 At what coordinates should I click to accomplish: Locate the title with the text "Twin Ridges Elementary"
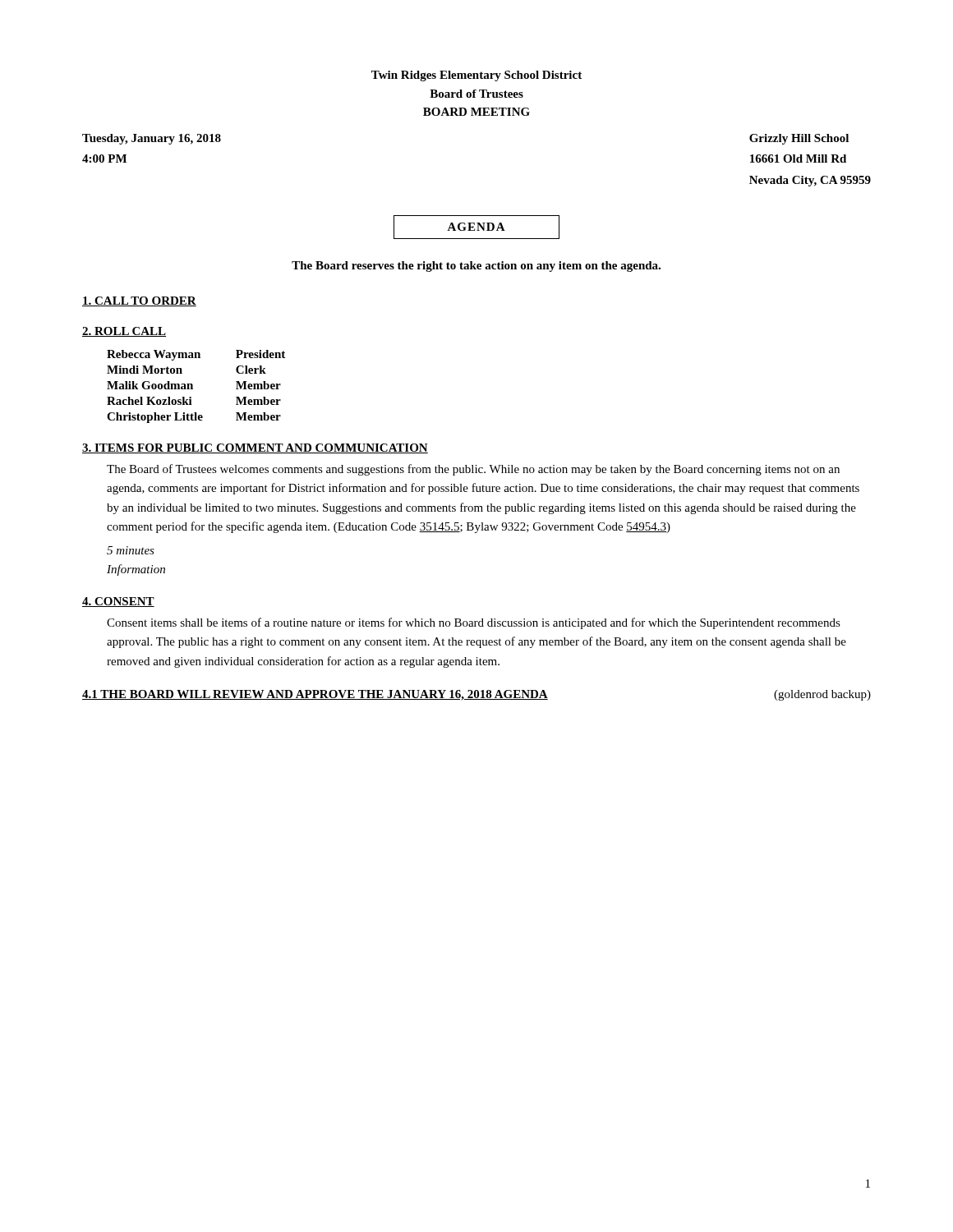(476, 93)
